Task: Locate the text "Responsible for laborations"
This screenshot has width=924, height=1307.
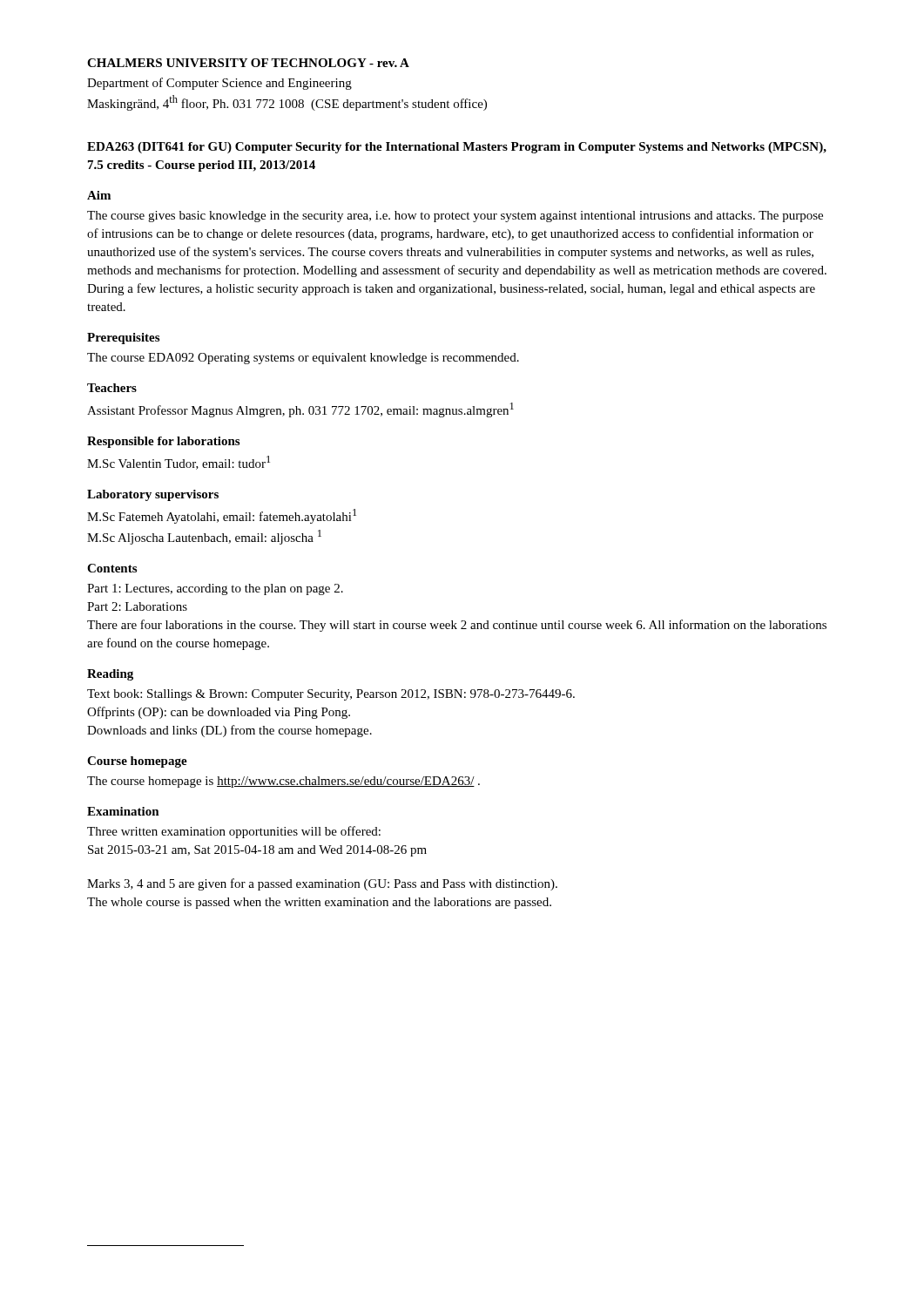Action: (163, 442)
